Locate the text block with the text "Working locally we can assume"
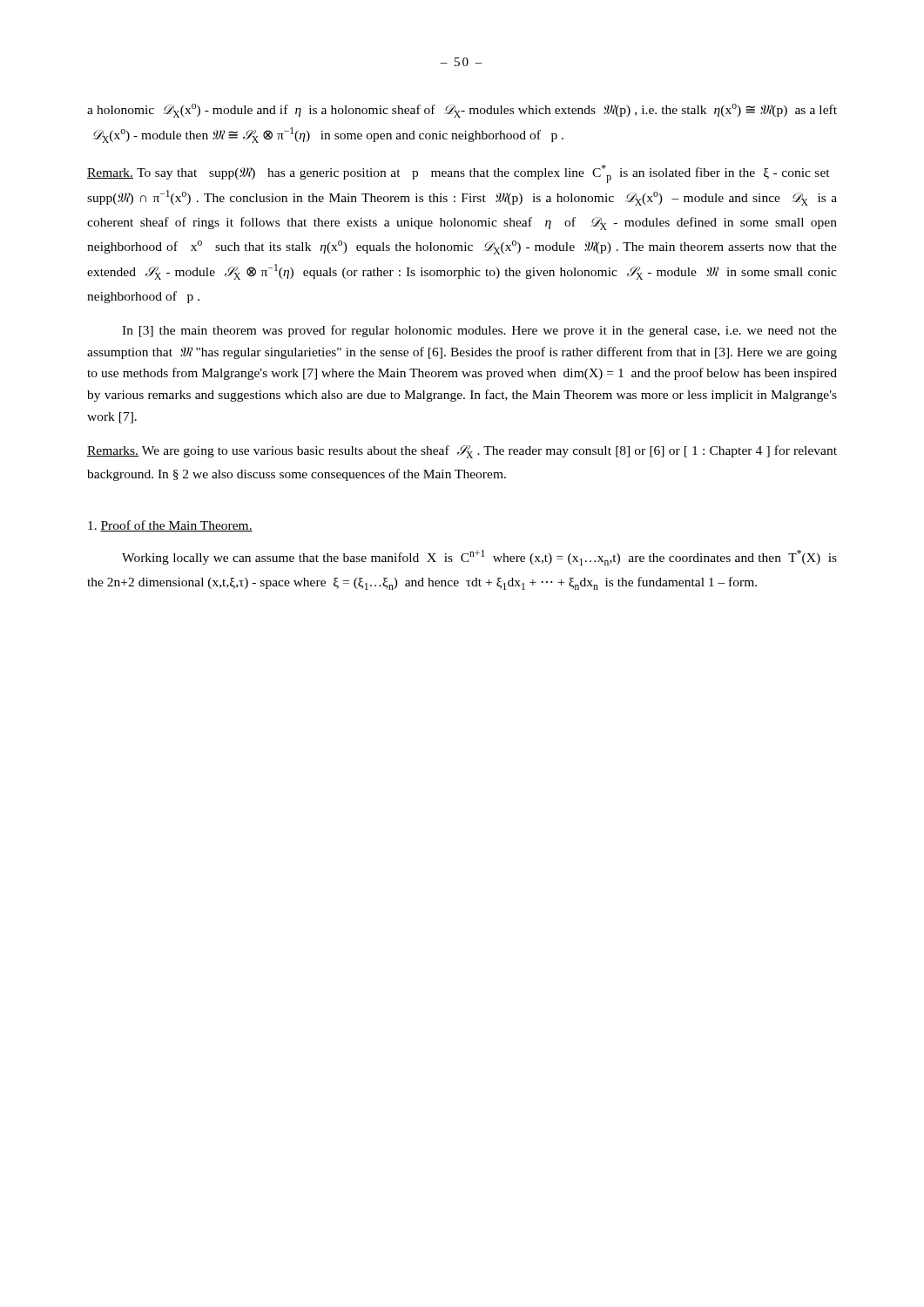The image size is (924, 1307). coord(462,571)
